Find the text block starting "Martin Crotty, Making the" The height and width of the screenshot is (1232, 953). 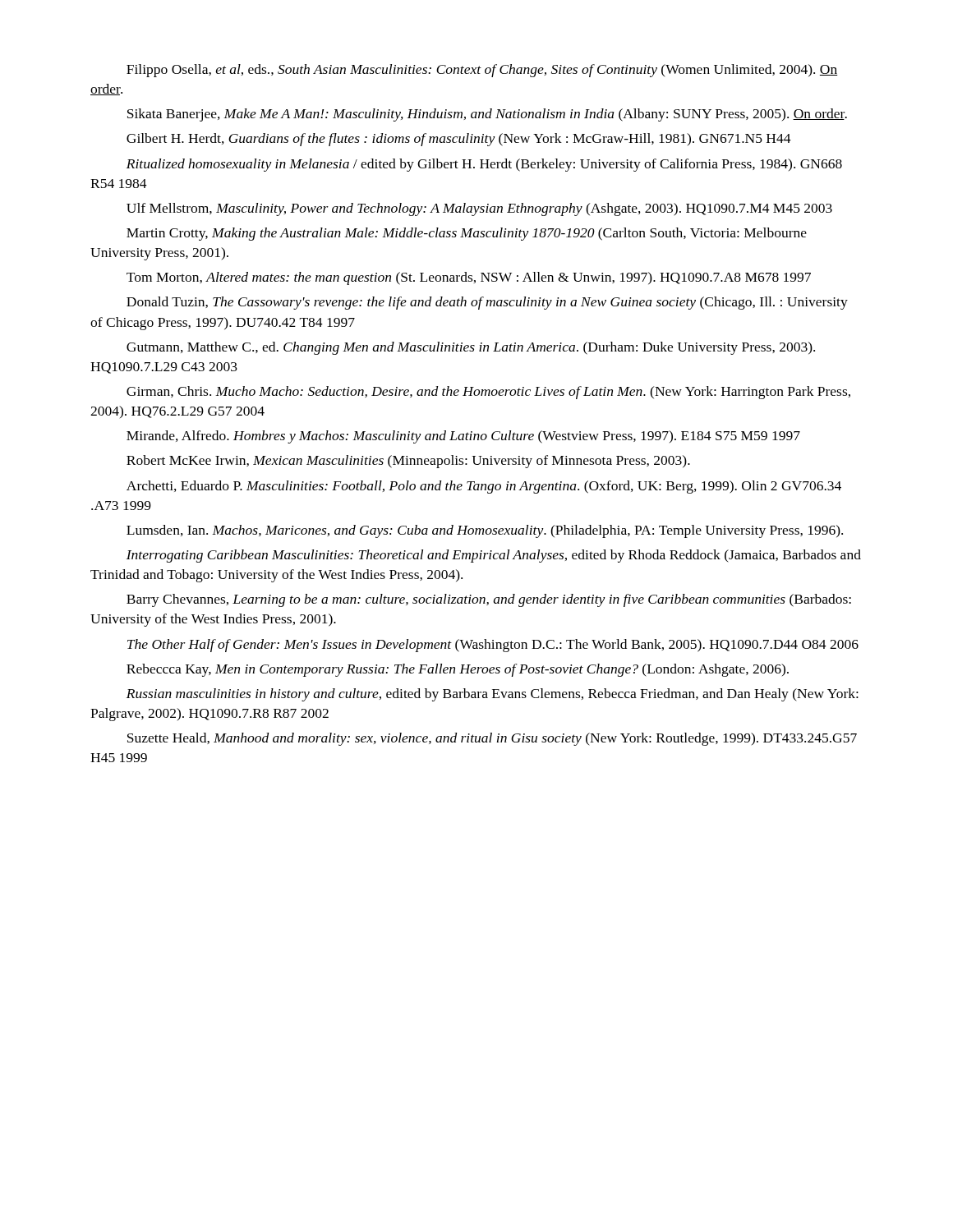(449, 242)
